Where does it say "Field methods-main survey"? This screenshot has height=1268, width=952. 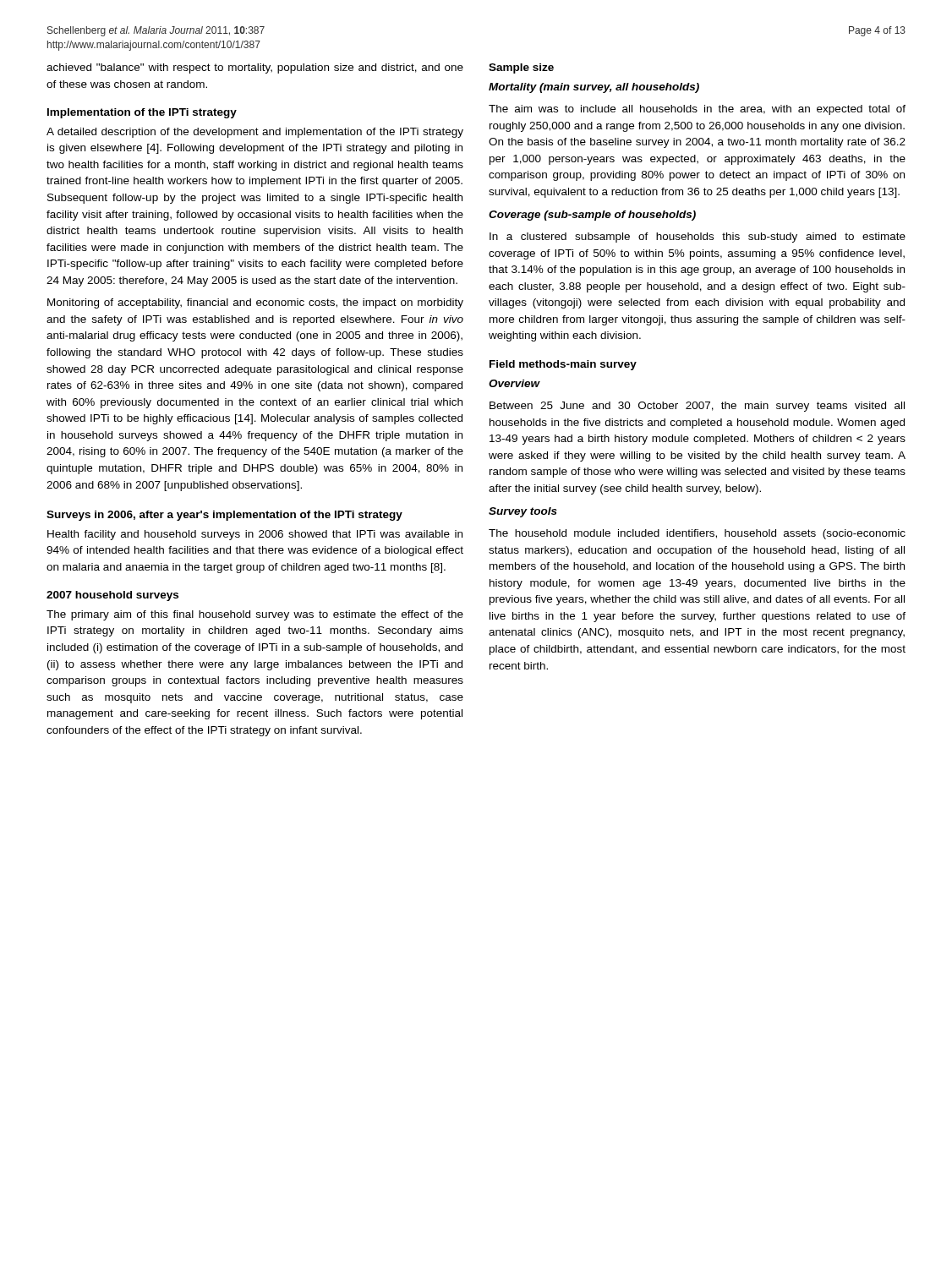click(563, 364)
